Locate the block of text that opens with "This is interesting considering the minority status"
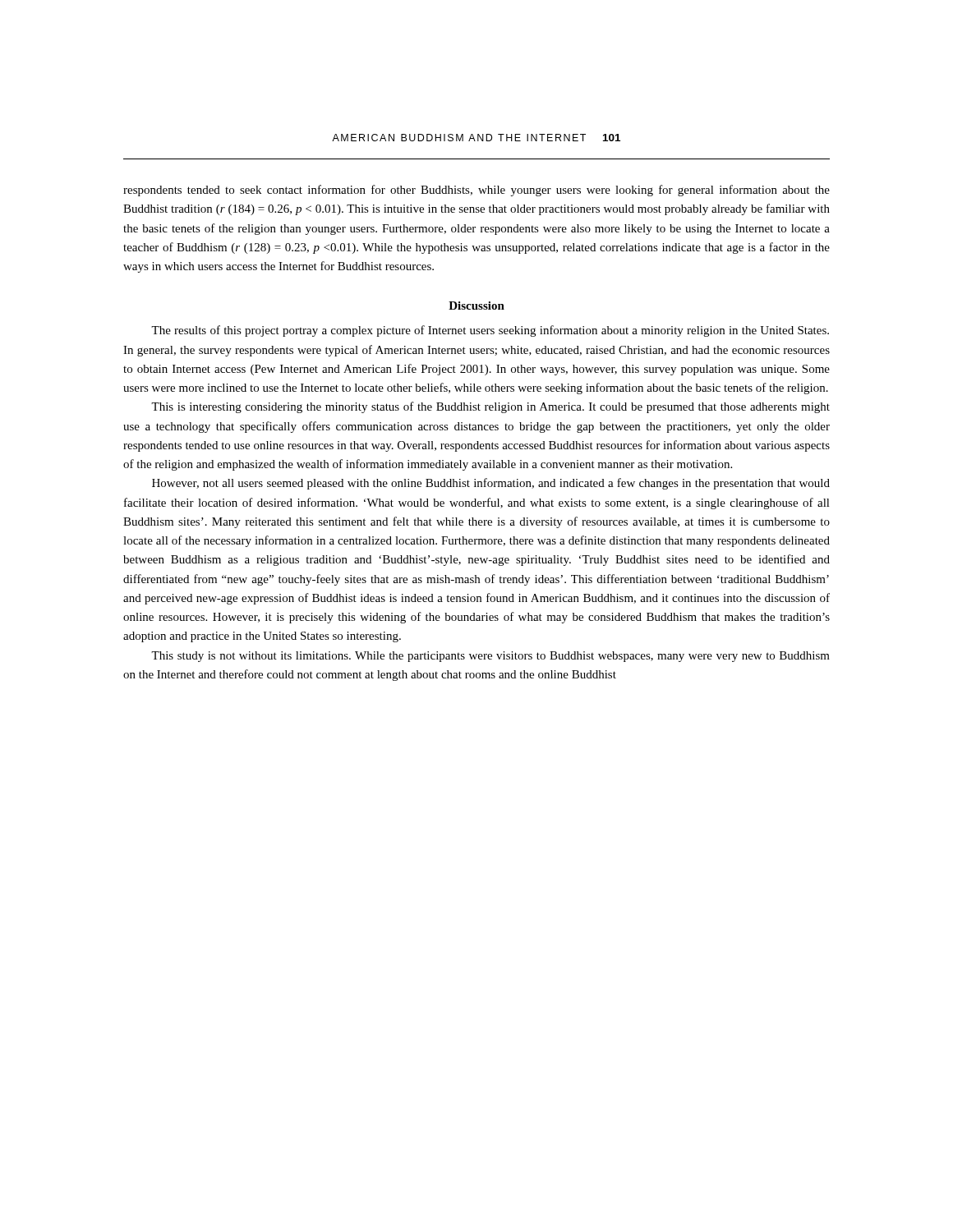Screen dimensions: 1232x953 [476, 436]
